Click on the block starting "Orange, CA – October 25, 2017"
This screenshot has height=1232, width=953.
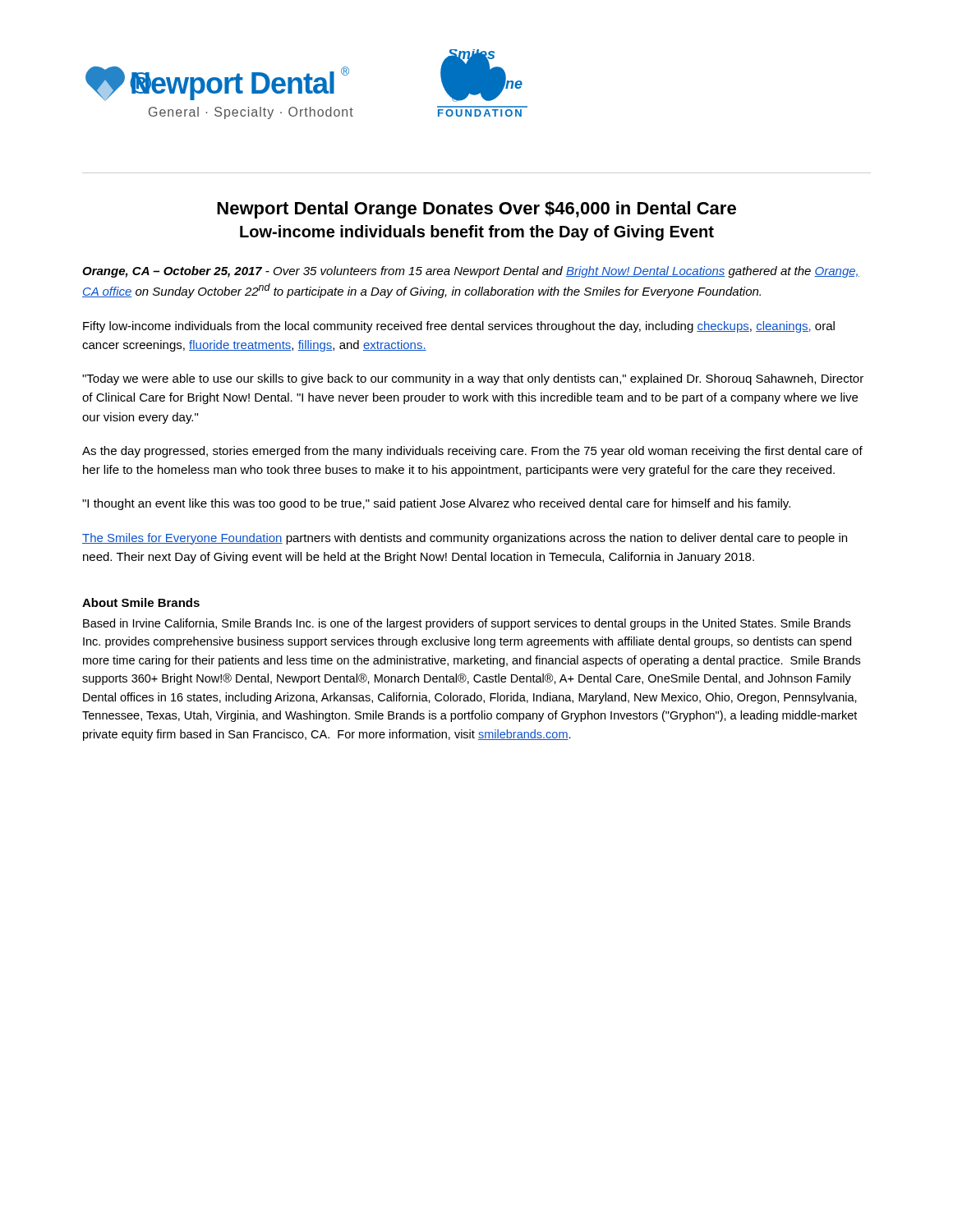coord(471,281)
